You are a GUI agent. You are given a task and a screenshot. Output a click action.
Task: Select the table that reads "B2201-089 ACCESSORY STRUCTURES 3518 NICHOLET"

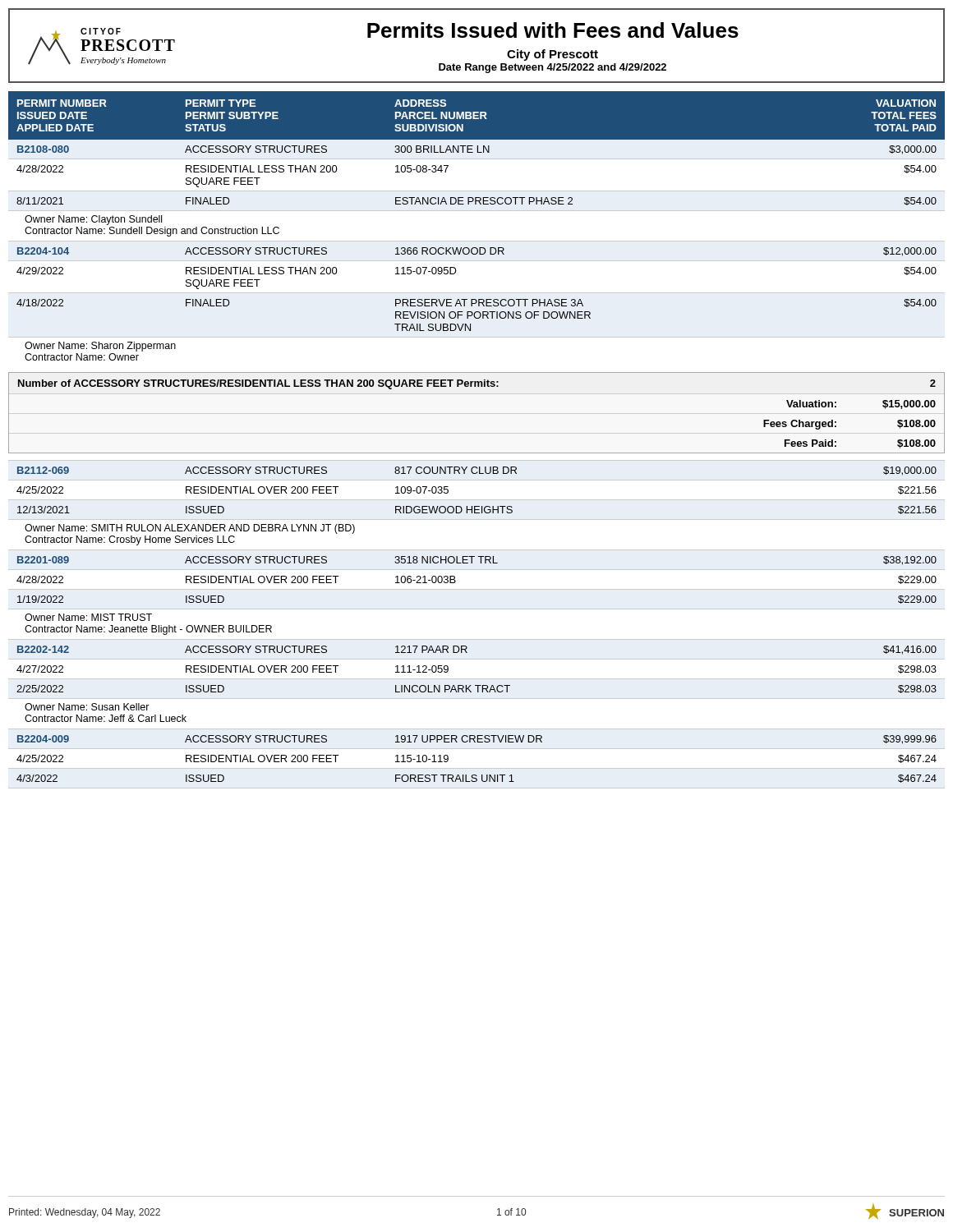pos(476,579)
